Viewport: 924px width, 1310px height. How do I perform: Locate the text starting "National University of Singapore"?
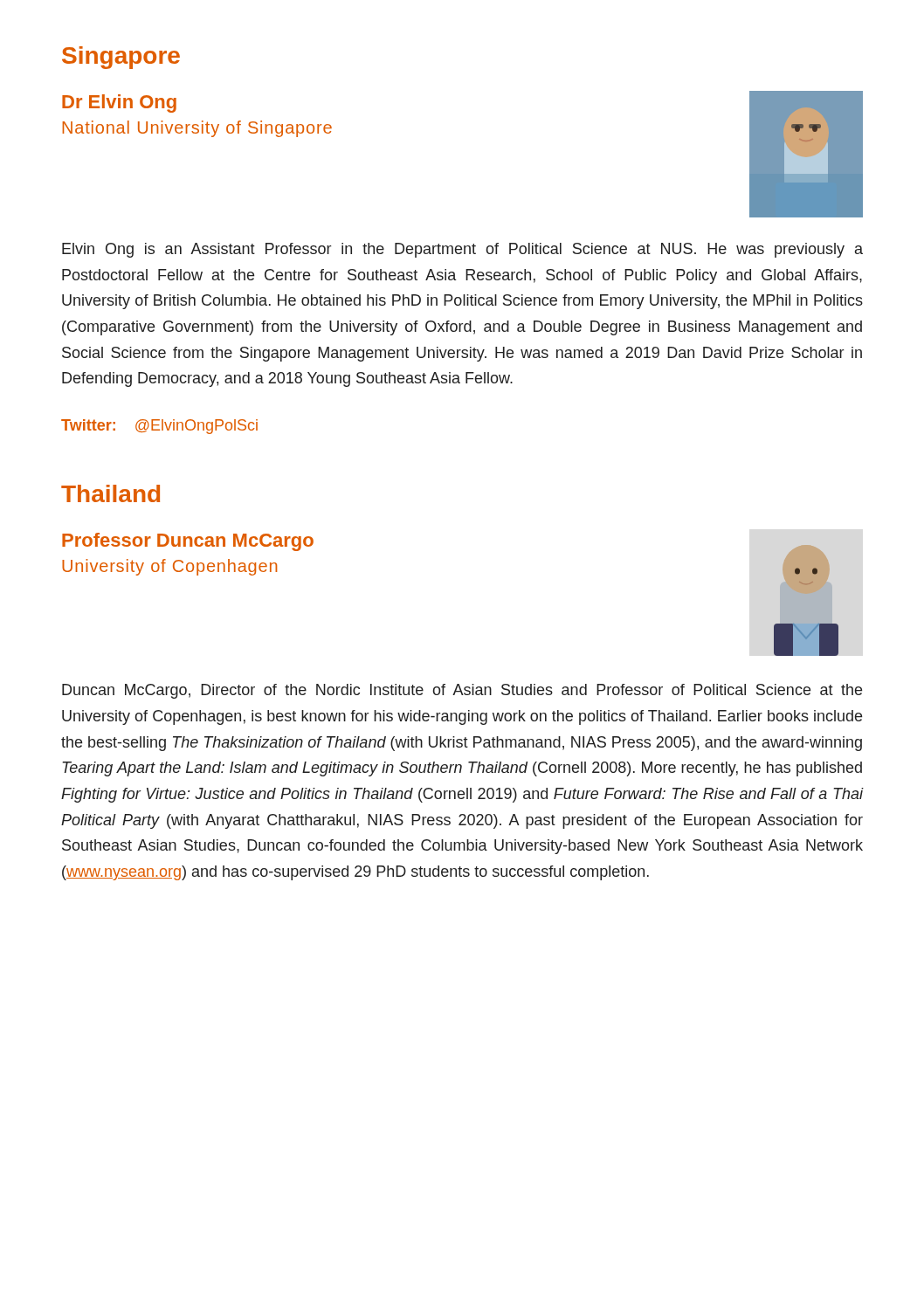[197, 128]
